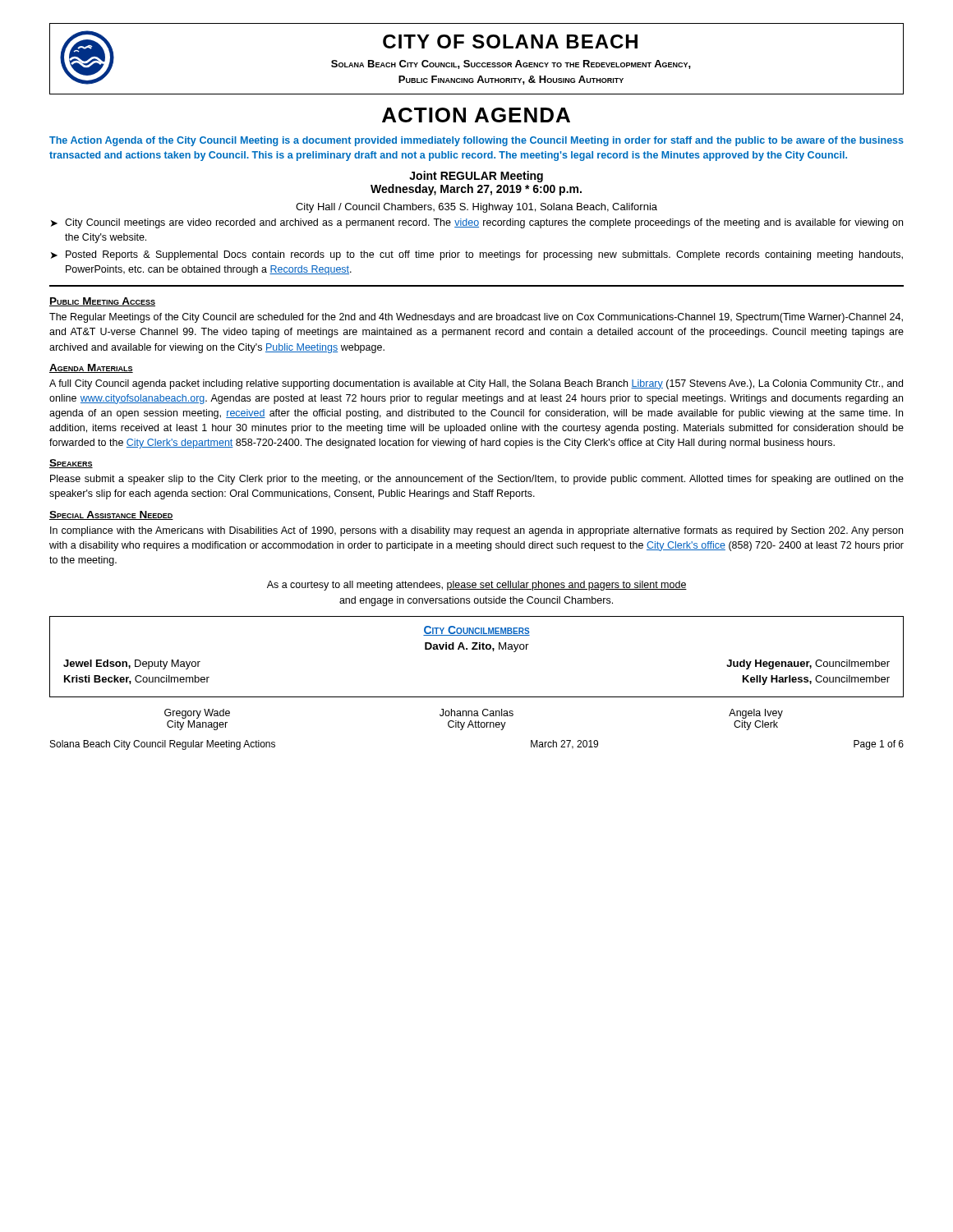Select the table that reads "Gregory WadeCity Manager Johanna CanlasCity"
Screen dimensions: 1232x953
point(476,719)
